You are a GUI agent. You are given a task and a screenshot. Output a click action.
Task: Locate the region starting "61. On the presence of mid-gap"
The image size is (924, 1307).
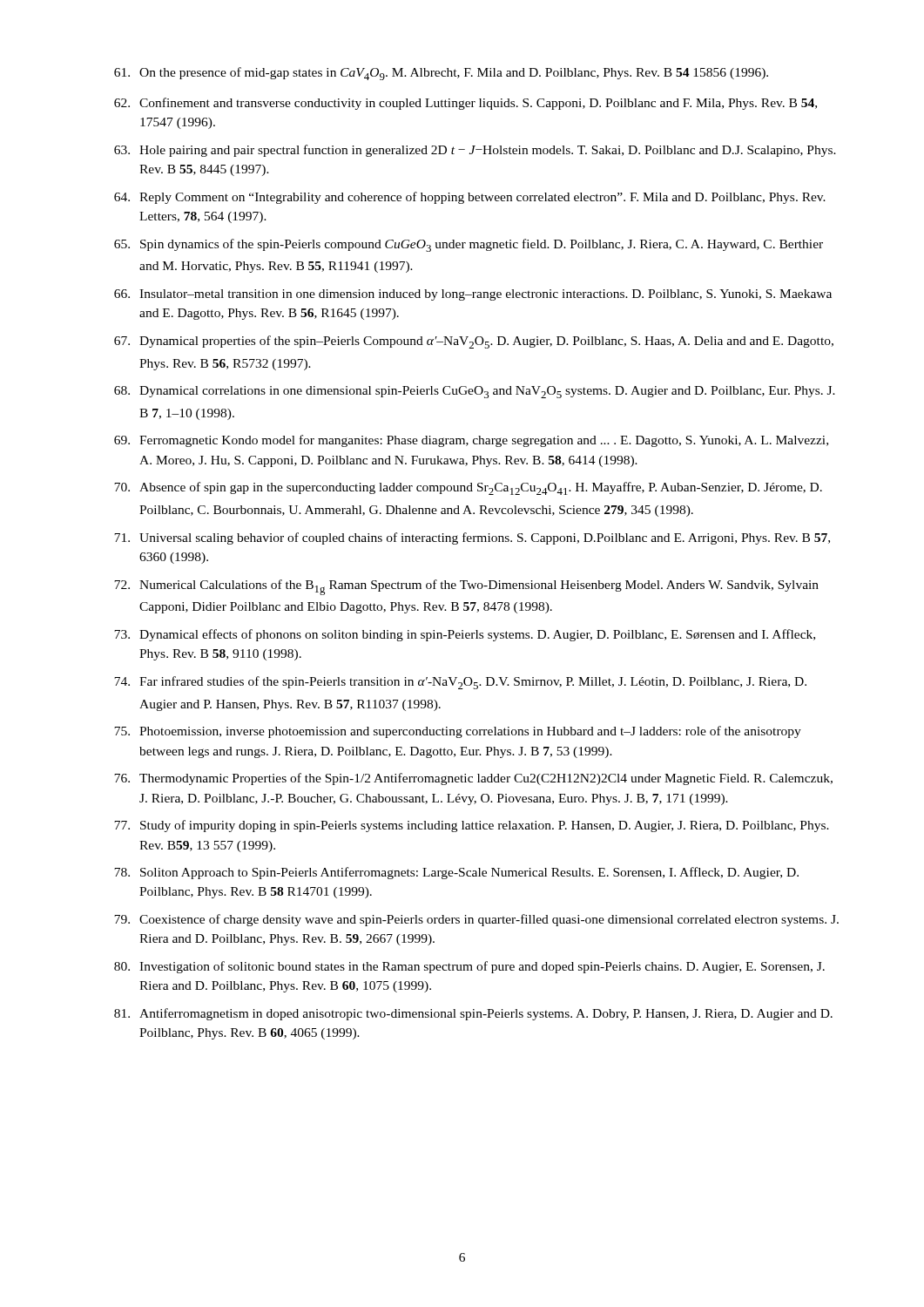467,74
